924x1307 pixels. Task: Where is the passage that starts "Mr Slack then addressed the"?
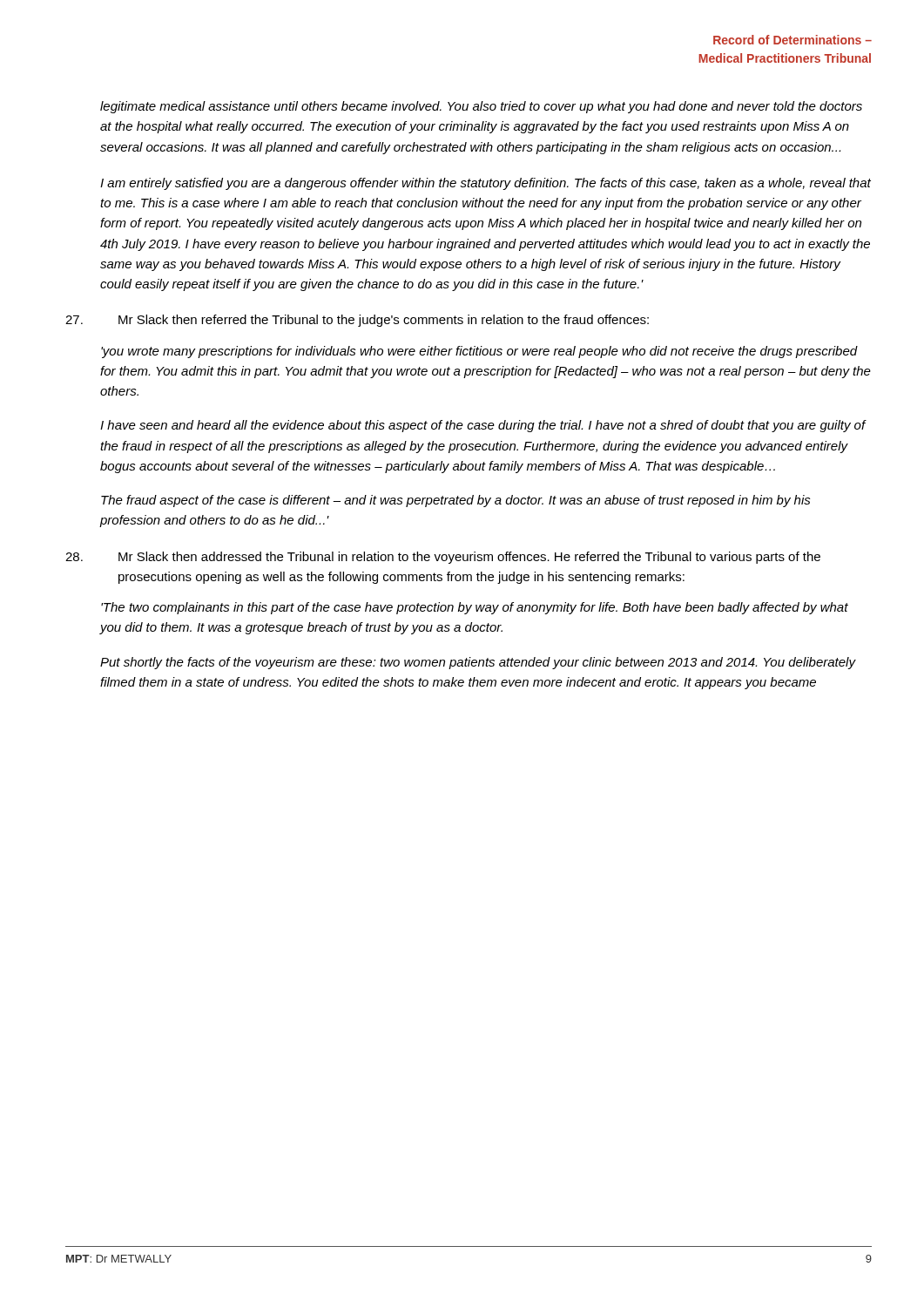469,566
